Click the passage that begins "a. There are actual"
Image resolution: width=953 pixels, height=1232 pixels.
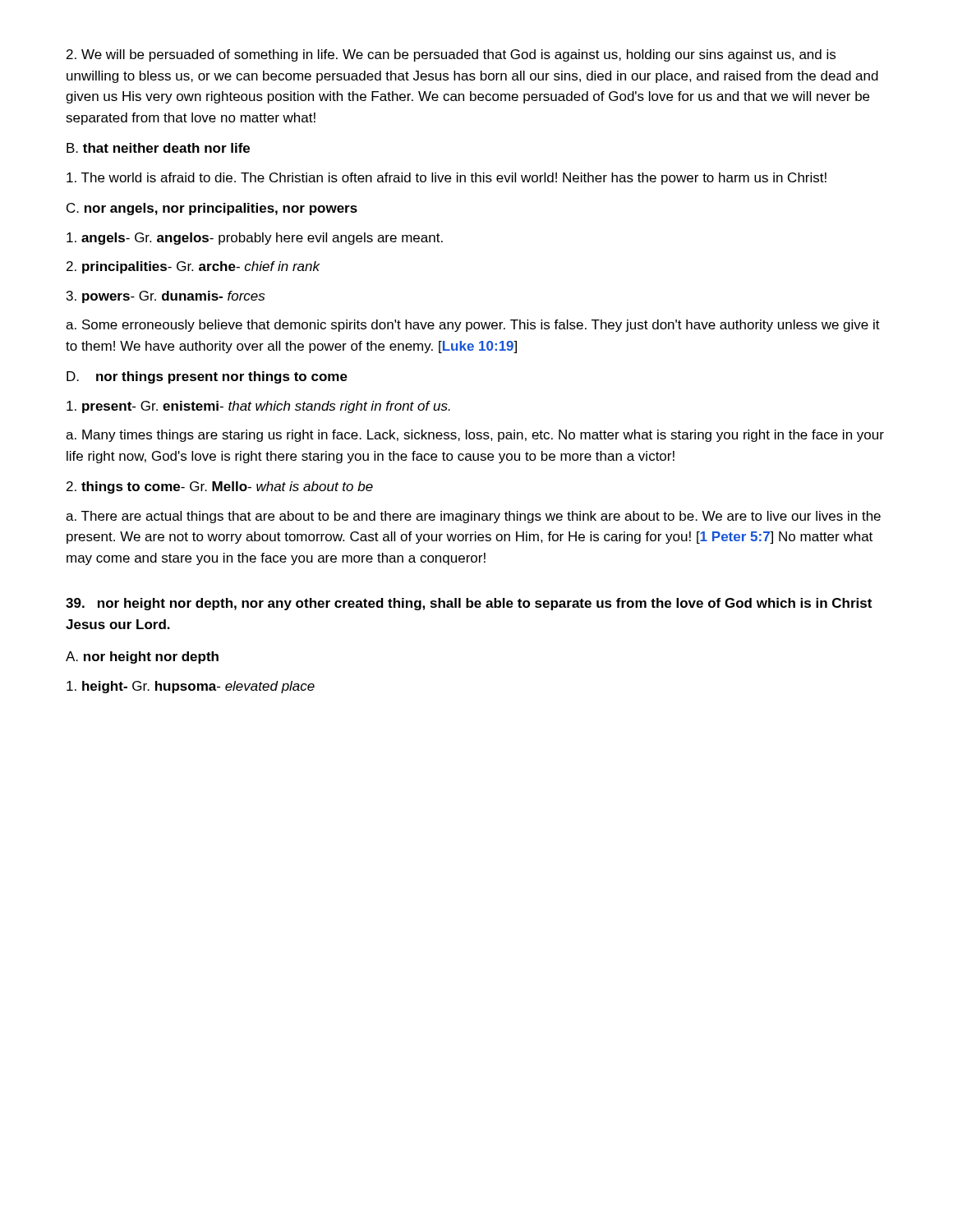(473, 537)
